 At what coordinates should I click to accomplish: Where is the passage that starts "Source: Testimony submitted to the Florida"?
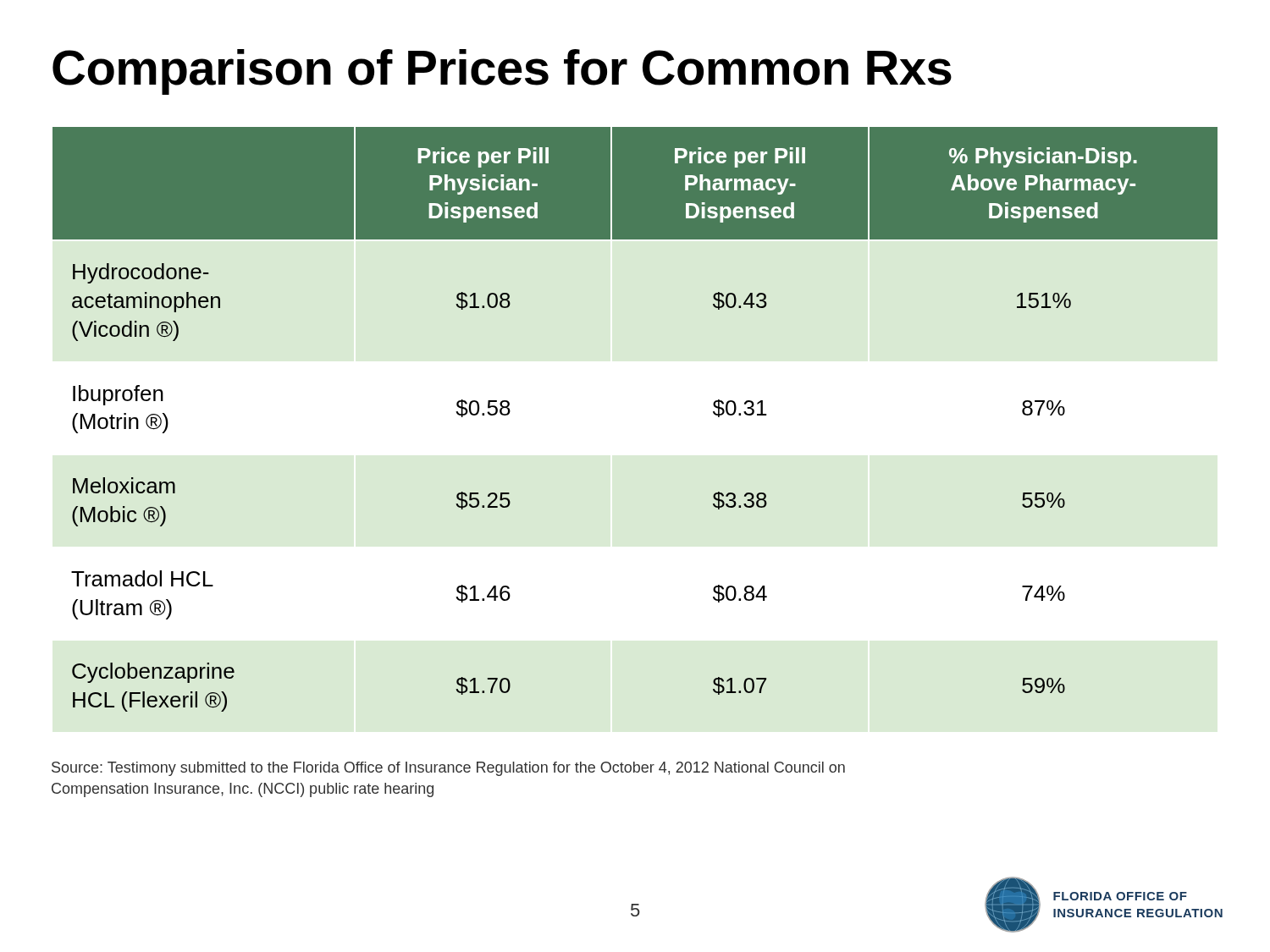click(x=448, y=778)
